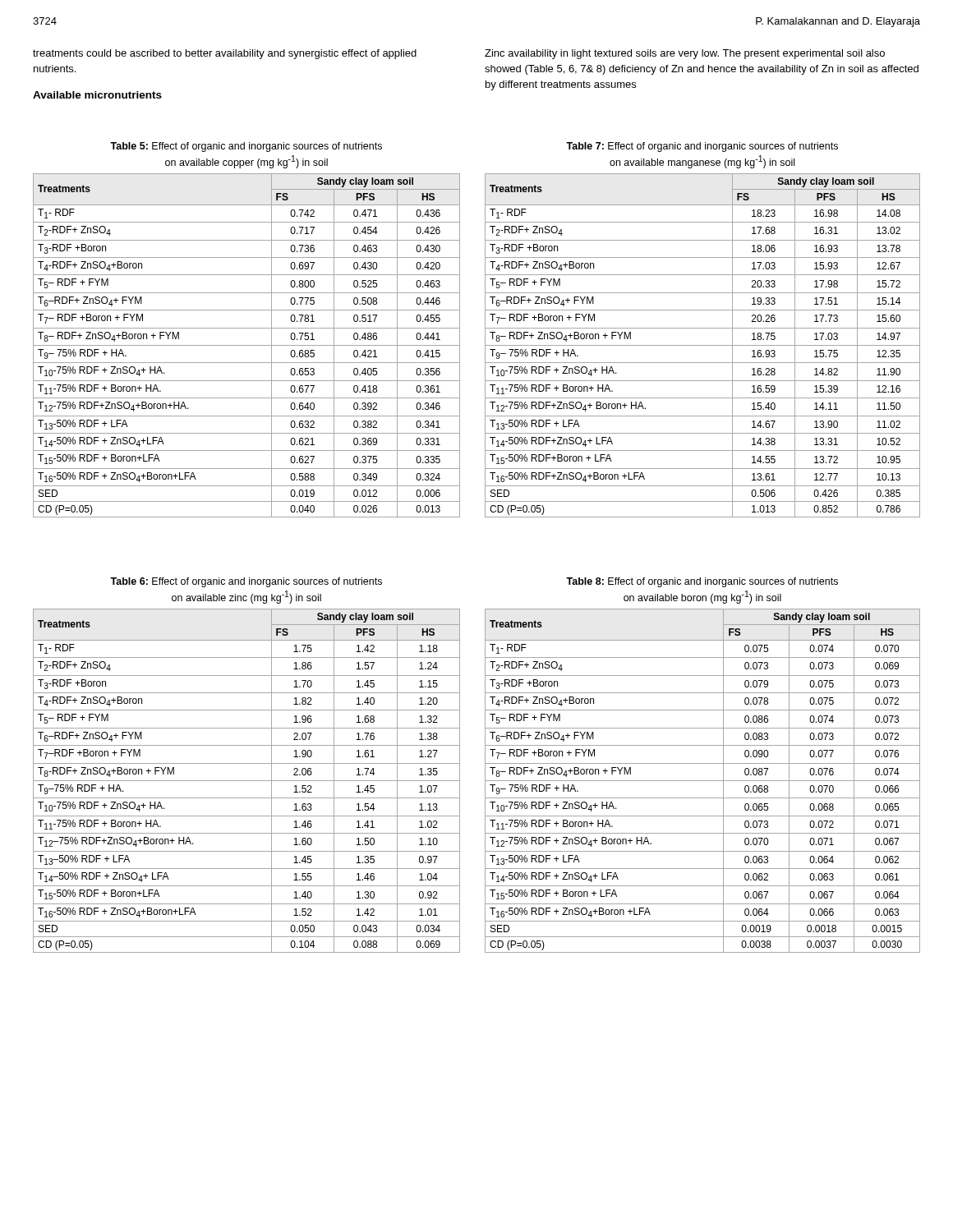Locate the table with the text "T 12 -75% RDF +"

pos(702,764)
